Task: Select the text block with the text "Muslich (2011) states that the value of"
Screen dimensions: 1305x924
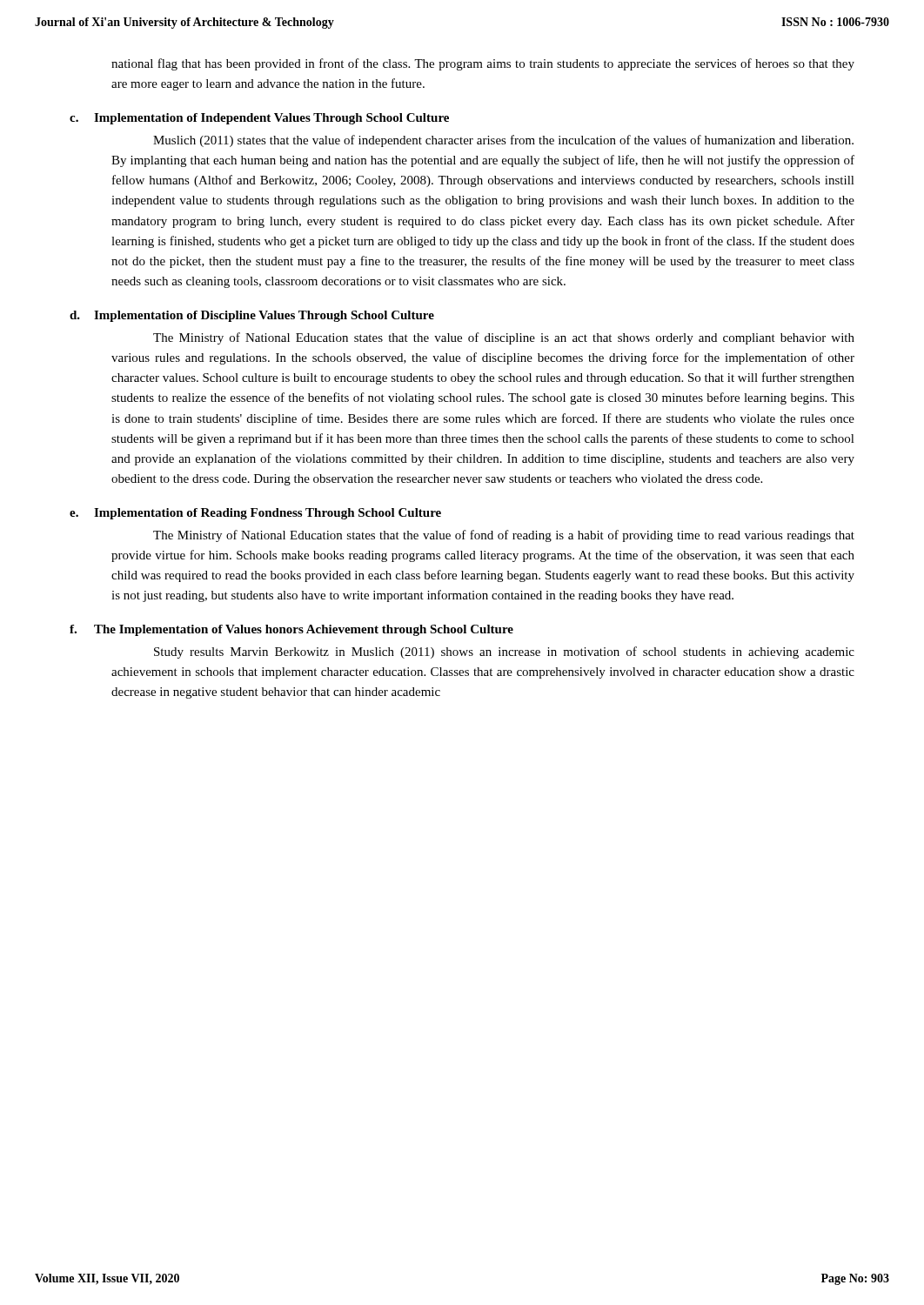Action: (x=483, y=211)
